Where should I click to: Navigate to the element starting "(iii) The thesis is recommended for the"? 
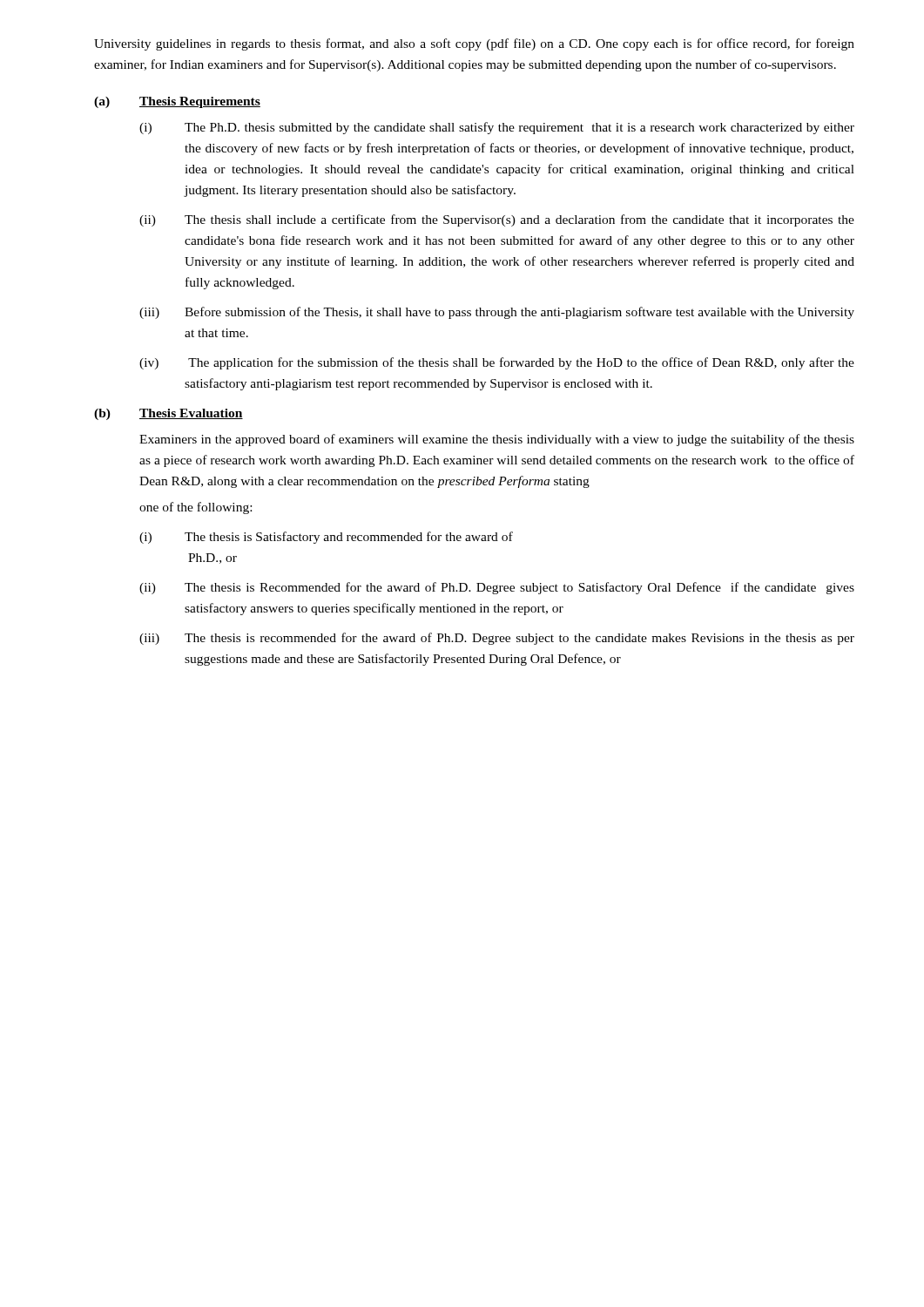(497, 649)
